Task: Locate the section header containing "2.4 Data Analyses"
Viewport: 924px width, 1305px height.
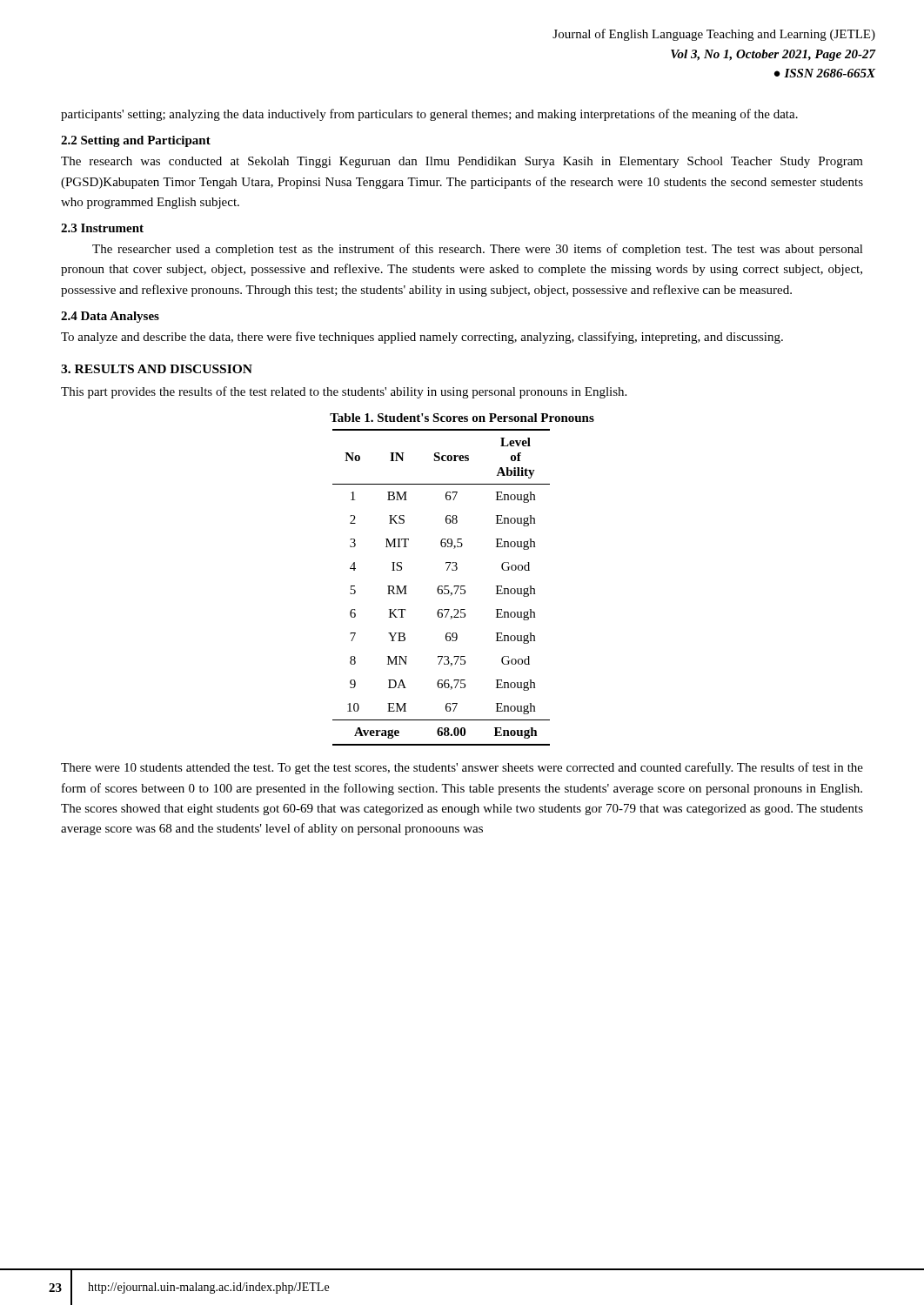Action: pyautogui.click(x=110, y=316)
